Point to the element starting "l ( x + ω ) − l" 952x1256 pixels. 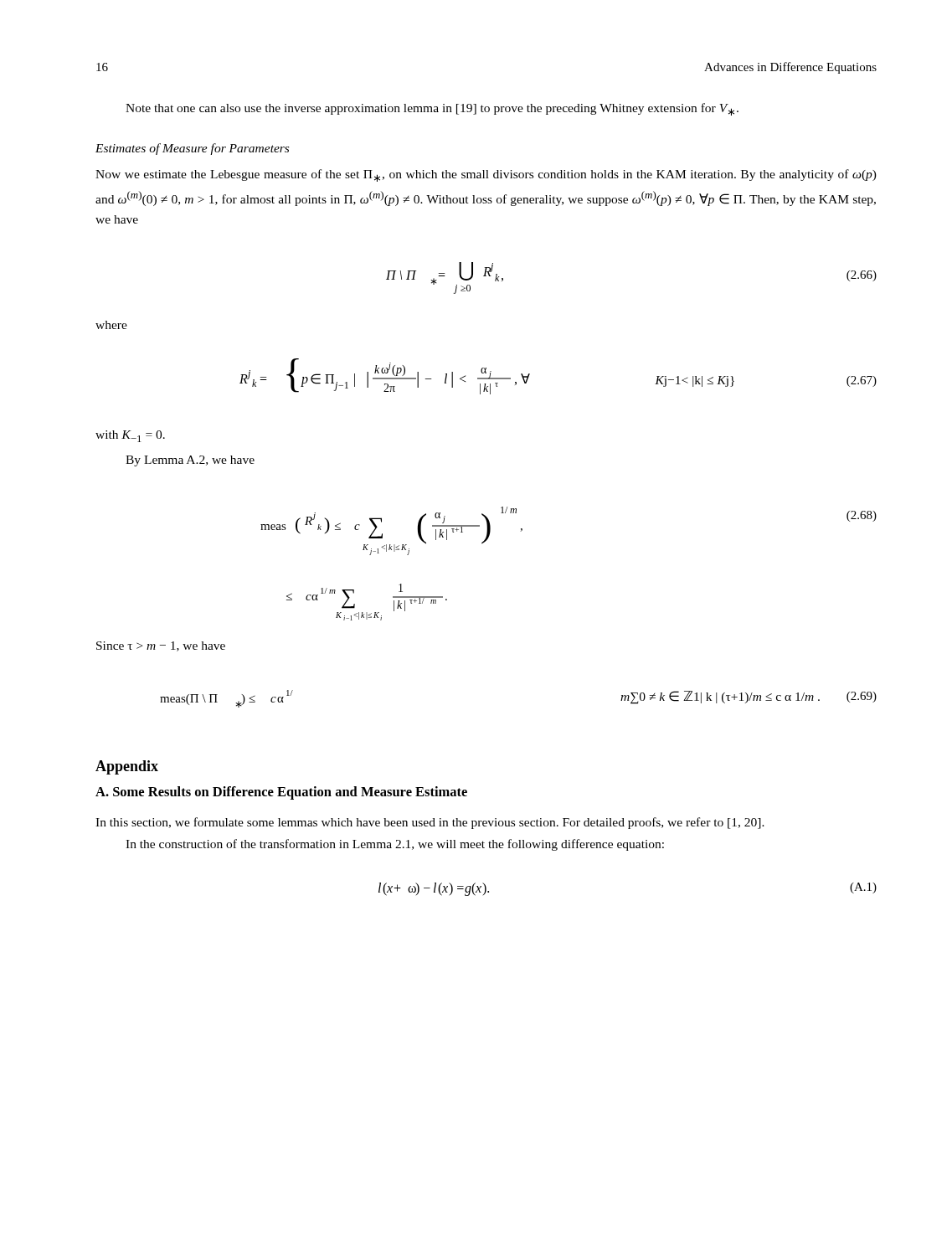click(x=486, y=887)
